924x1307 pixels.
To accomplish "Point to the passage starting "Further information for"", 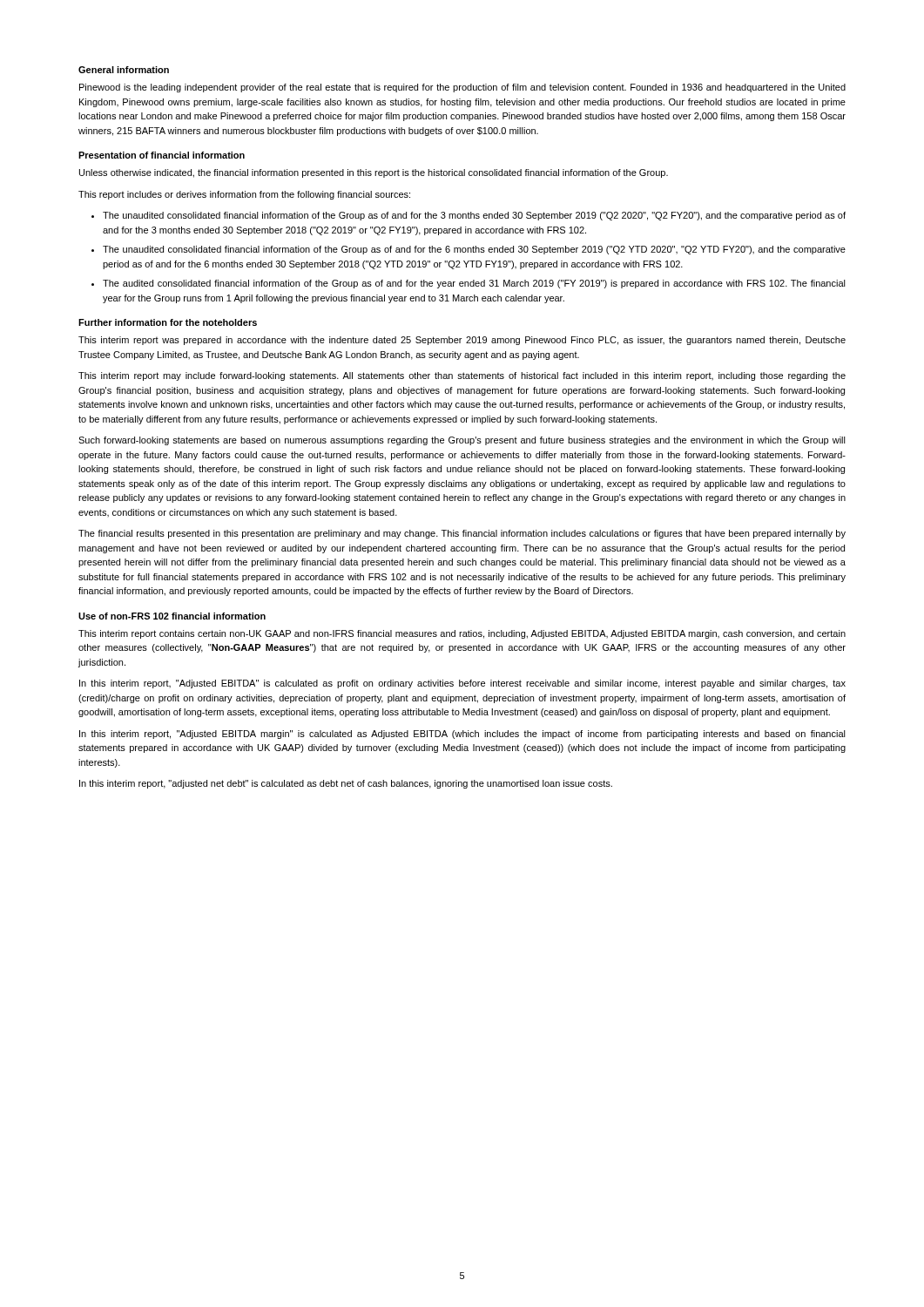I will [168, 322].
